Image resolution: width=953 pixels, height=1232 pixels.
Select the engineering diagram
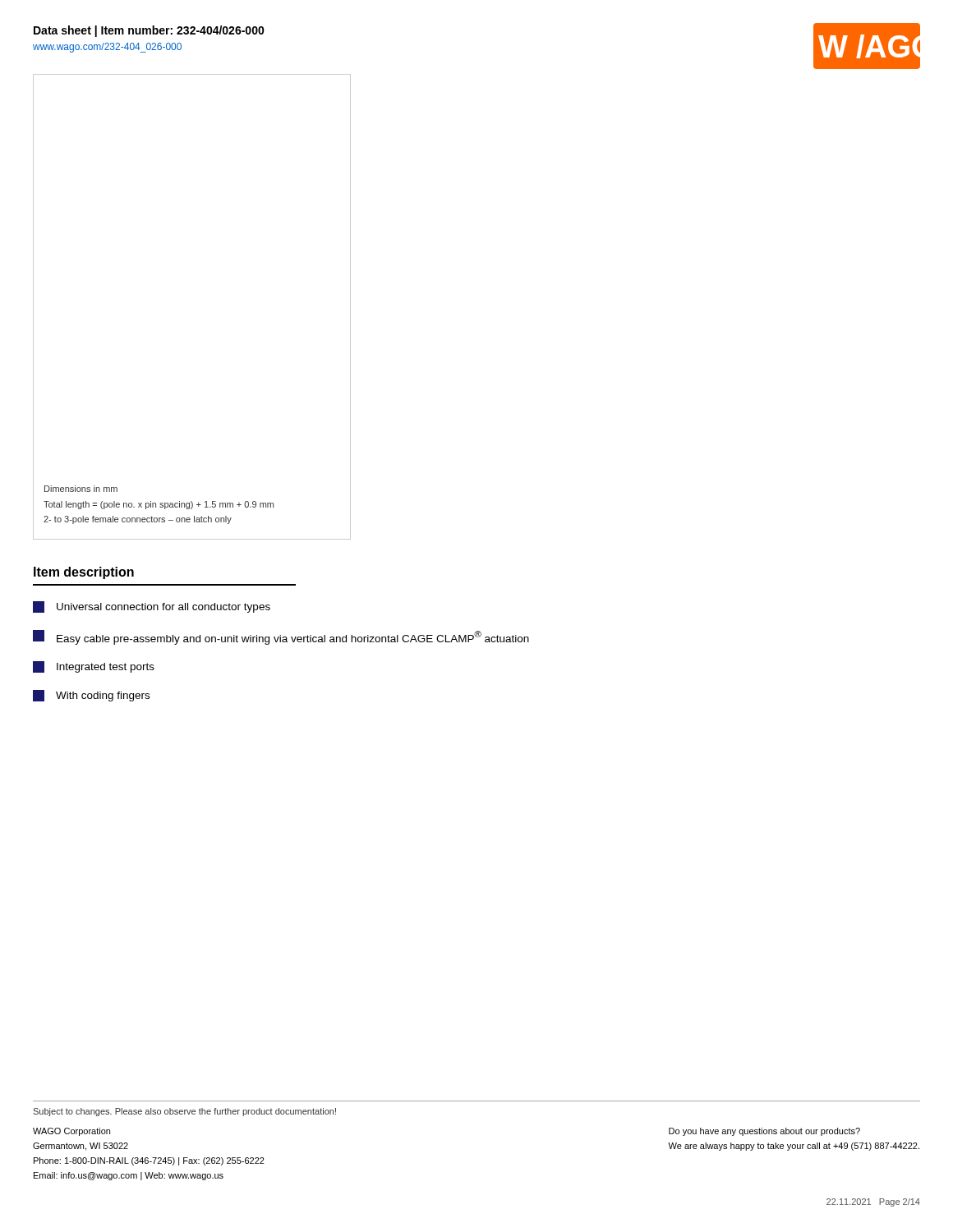pyautogui.click(x=192, y=307)
